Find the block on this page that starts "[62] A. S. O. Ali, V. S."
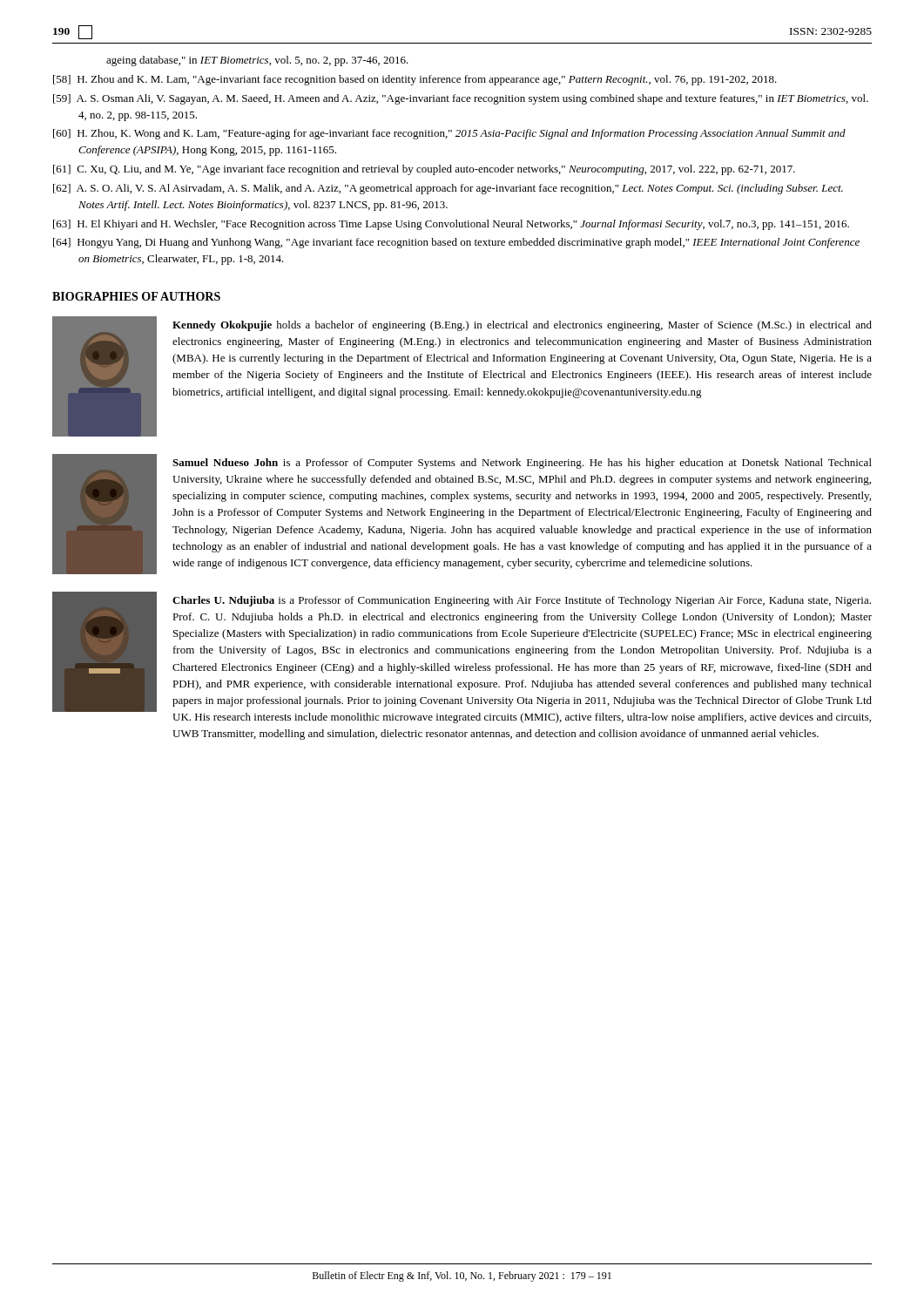The width and height of the screenshot is (924, 1307). pos(448,196)
